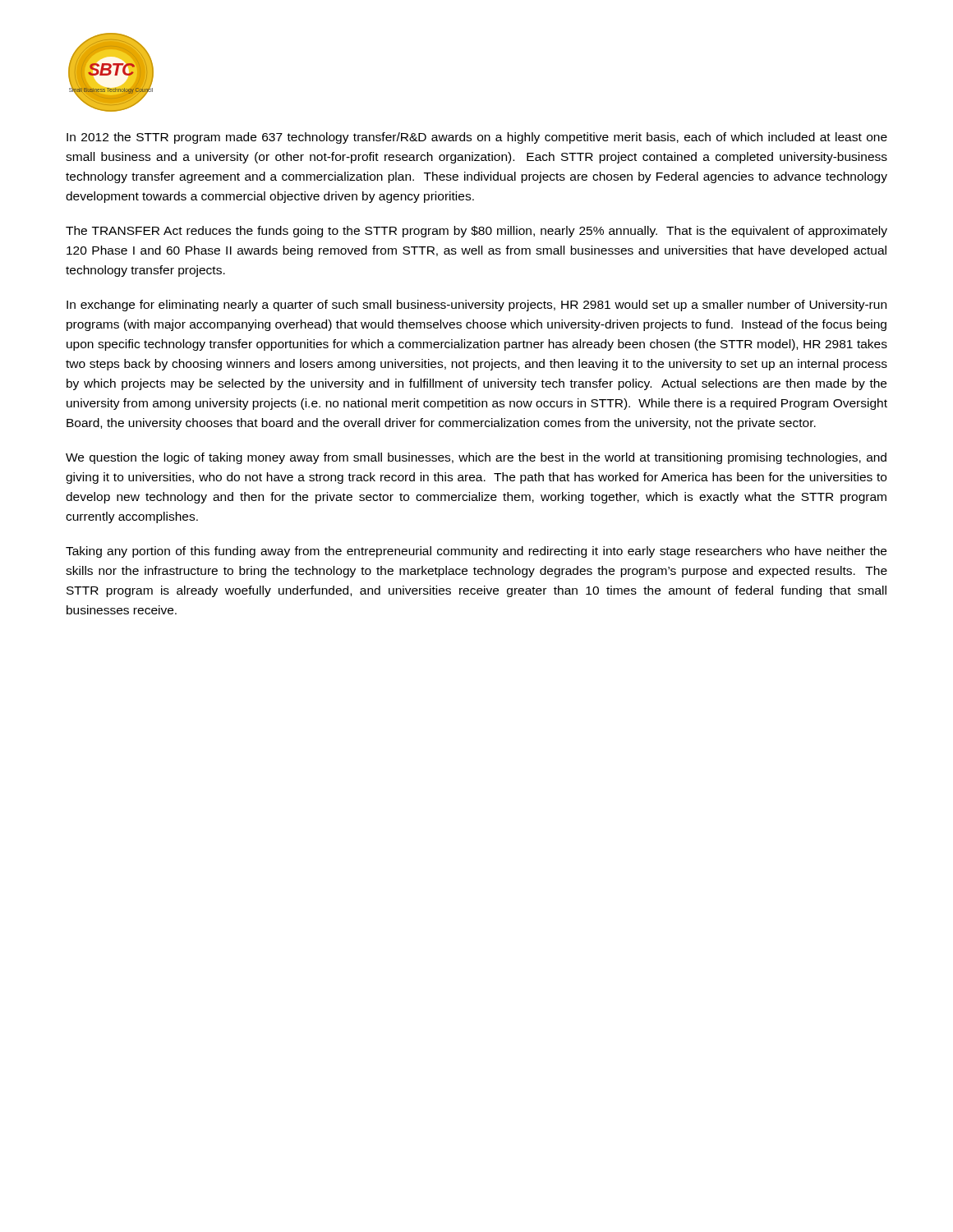Find the block on this page that starts "We question the logic of taking money away"
This screenshot has width=953, height=1232.
tap(476, 487)
